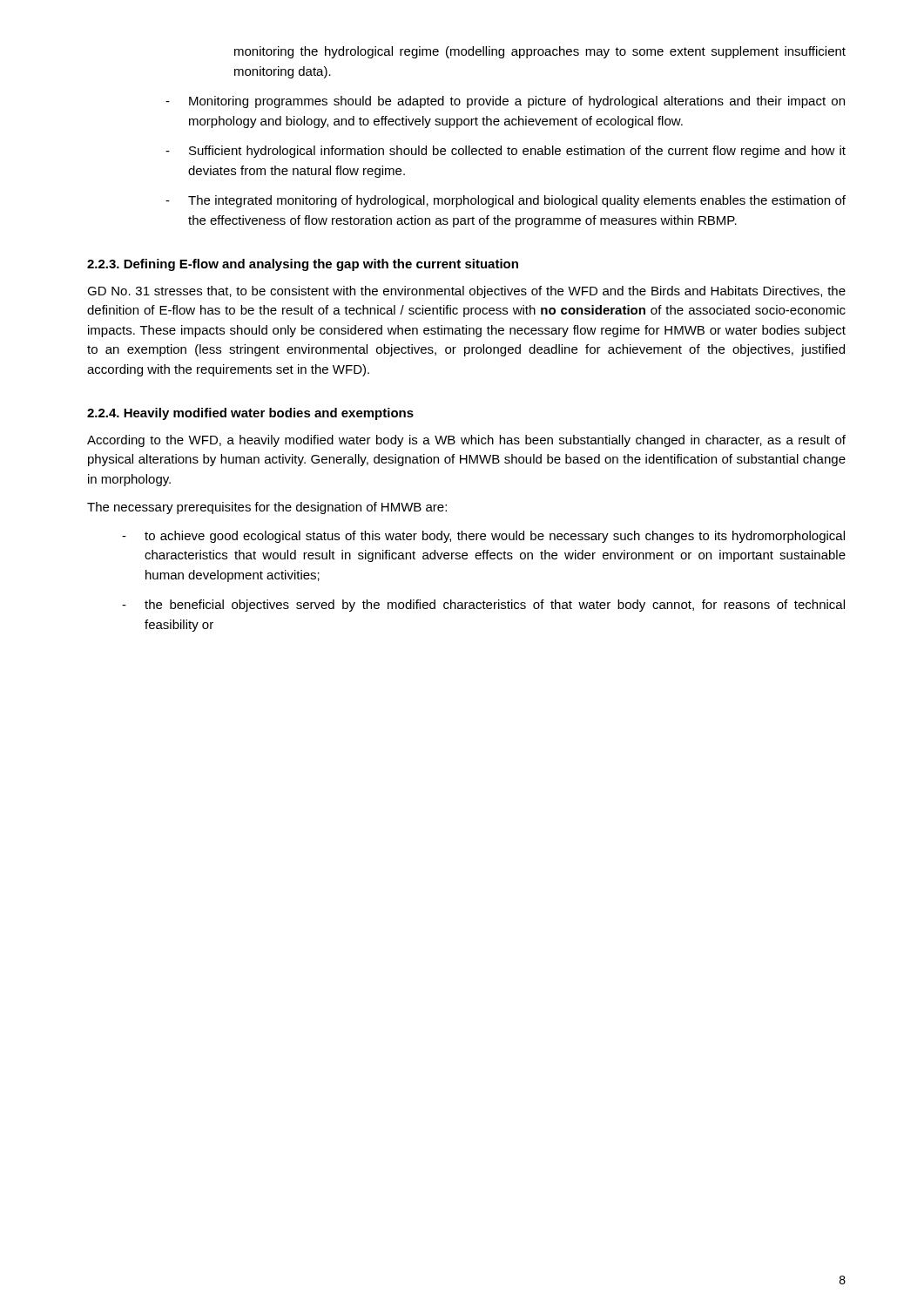Find the block on this page that starts "According to the"
The height and width of the screenshot is (1307, 924).
tap(466, 459)
